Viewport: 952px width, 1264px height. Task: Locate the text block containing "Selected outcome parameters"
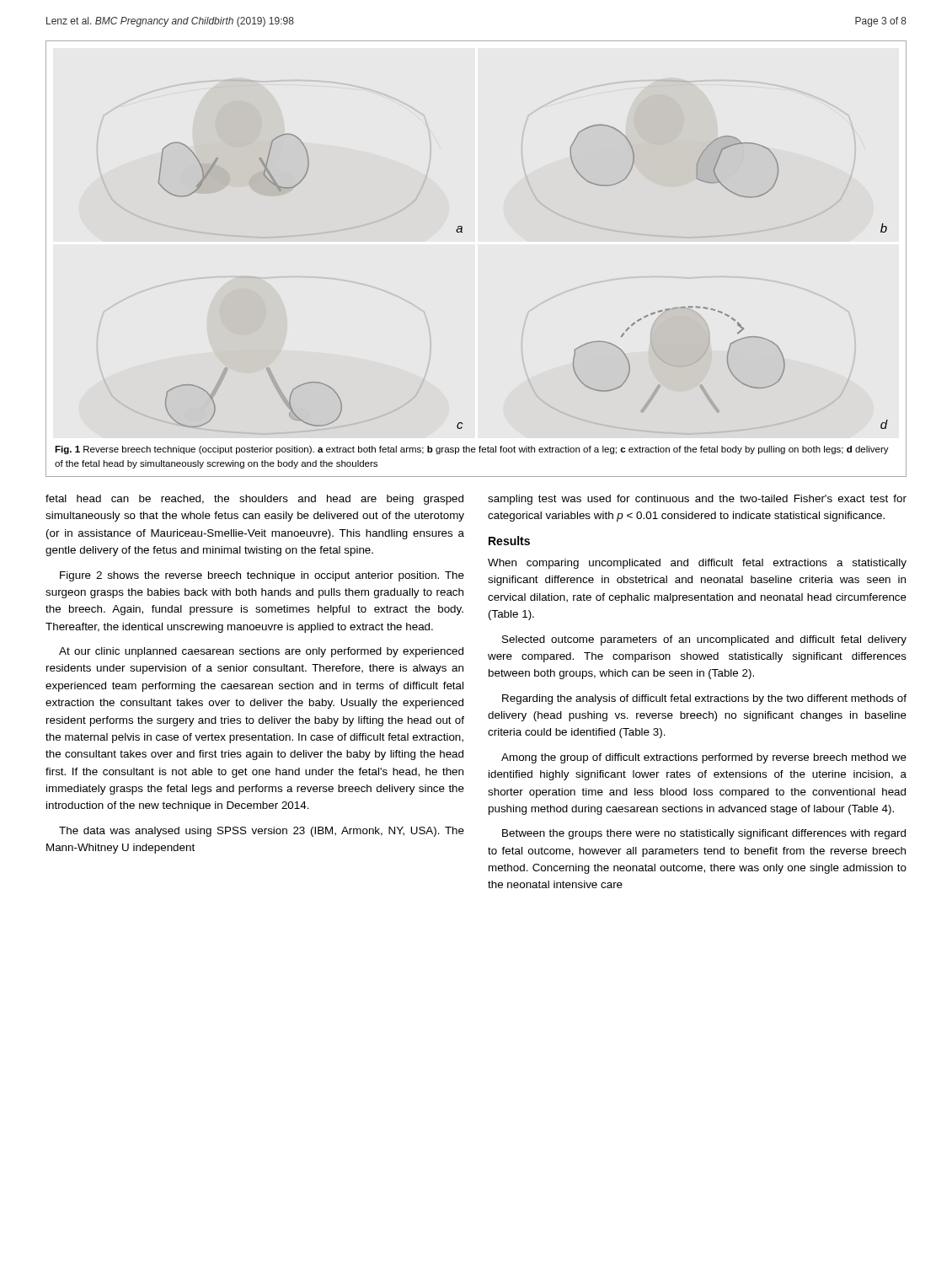[x=697, y=657]
